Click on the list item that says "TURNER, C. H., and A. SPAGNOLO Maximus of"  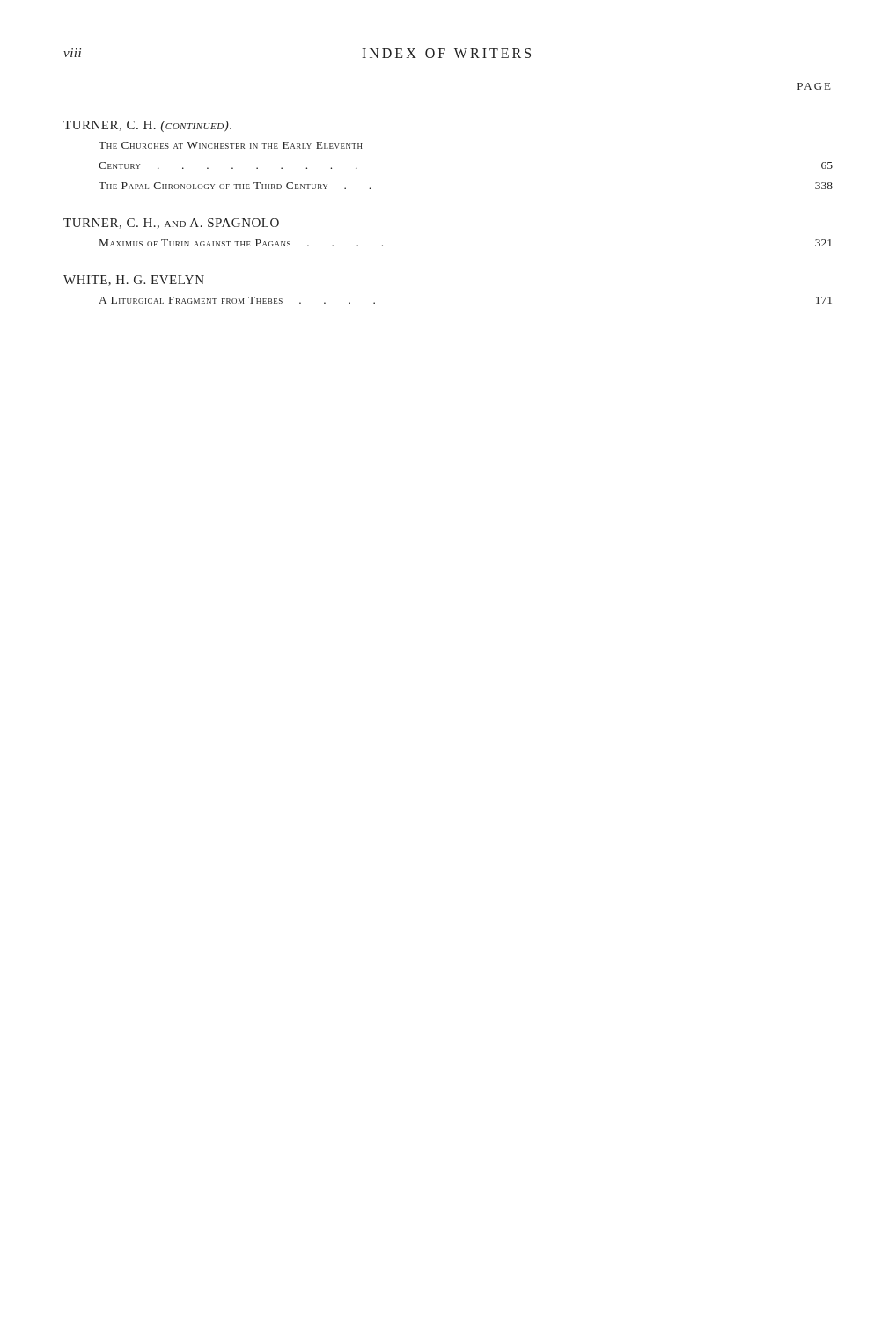pyautogui.click(x=171, y=224)
